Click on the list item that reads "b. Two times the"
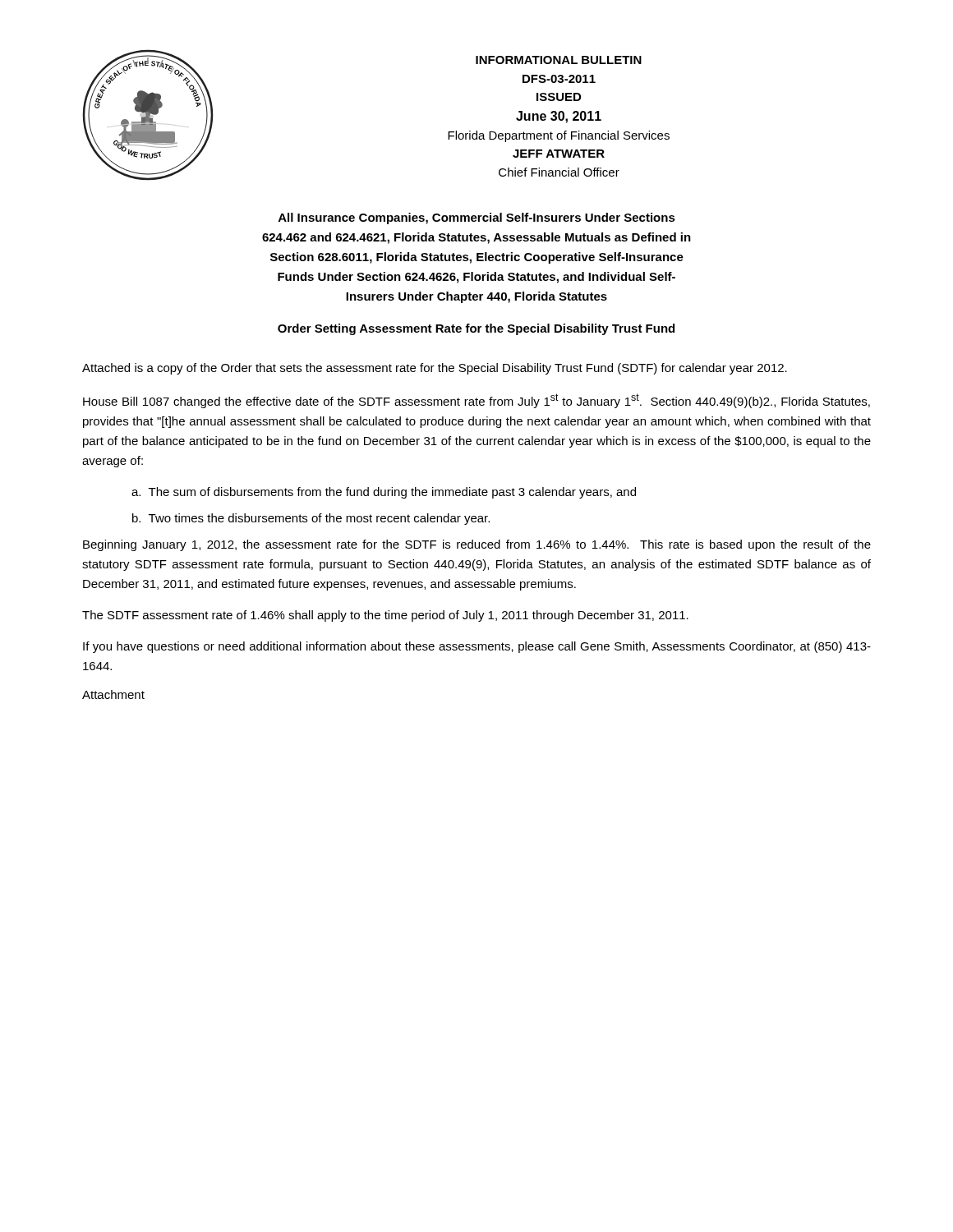The height and width of the screenshot is (1232, 953). (311, 518)
